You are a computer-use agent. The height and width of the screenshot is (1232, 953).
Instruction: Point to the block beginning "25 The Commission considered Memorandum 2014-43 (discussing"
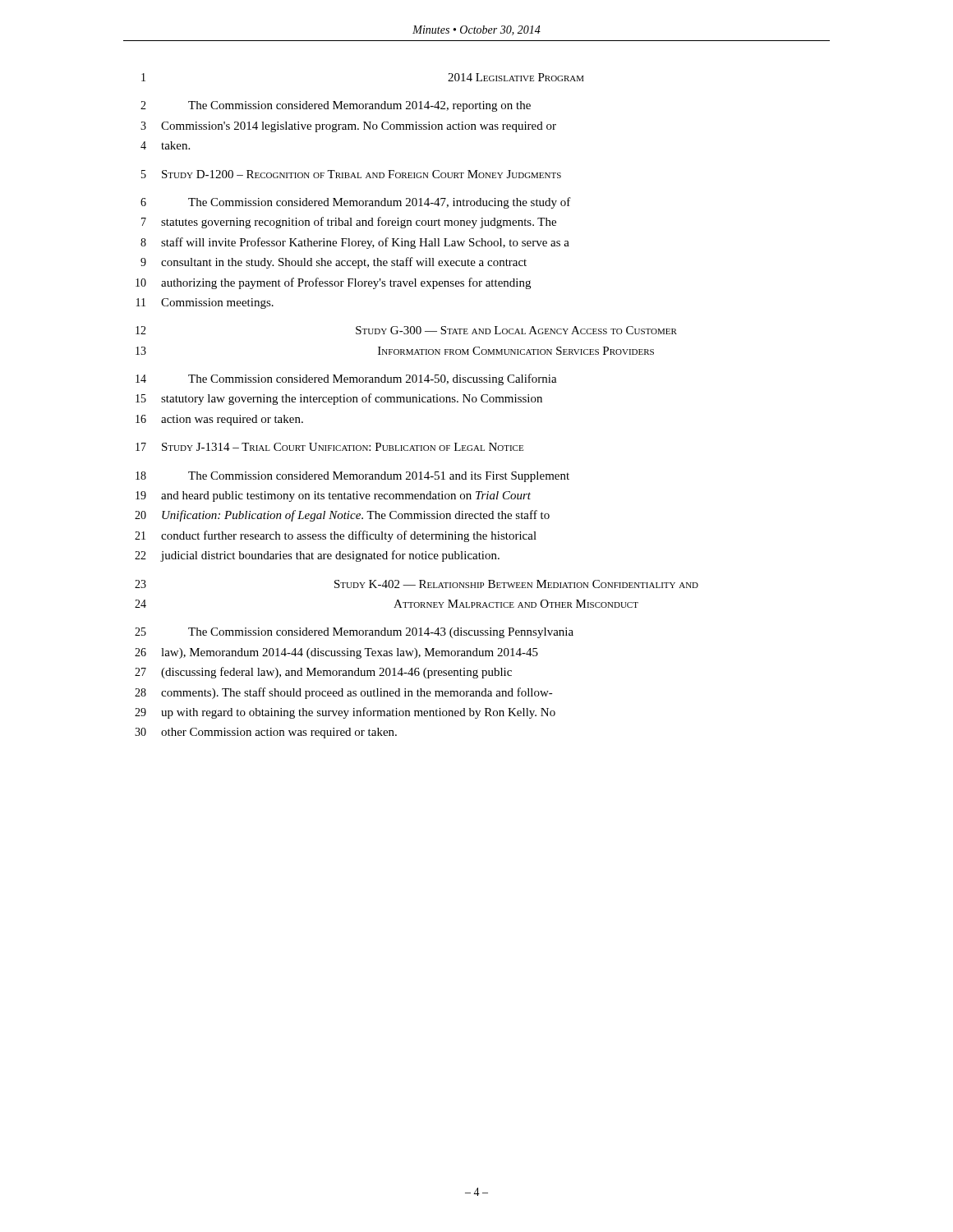click(x=493, y=682)
